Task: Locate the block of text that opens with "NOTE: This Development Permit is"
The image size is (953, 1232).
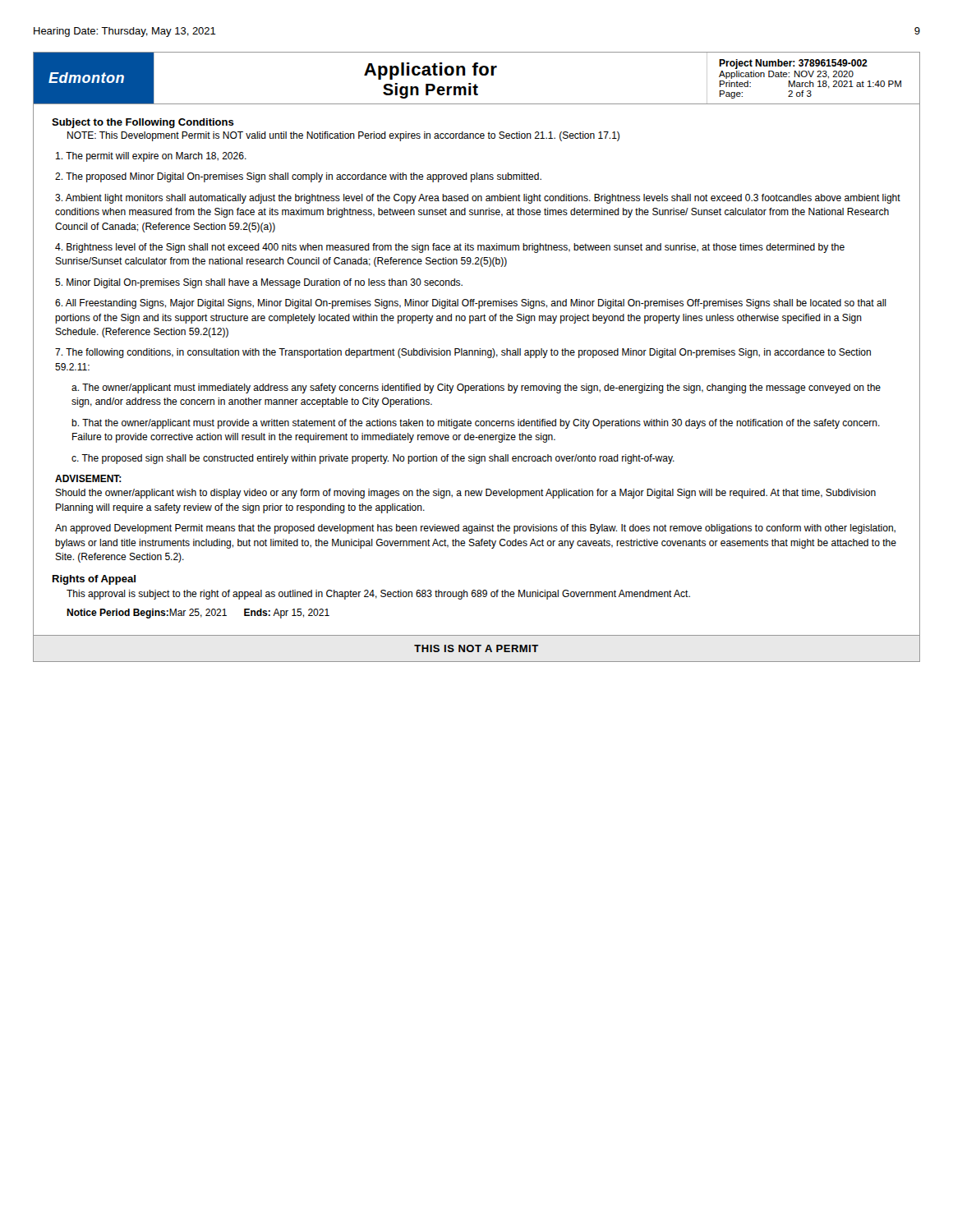Action: [343, 136]
